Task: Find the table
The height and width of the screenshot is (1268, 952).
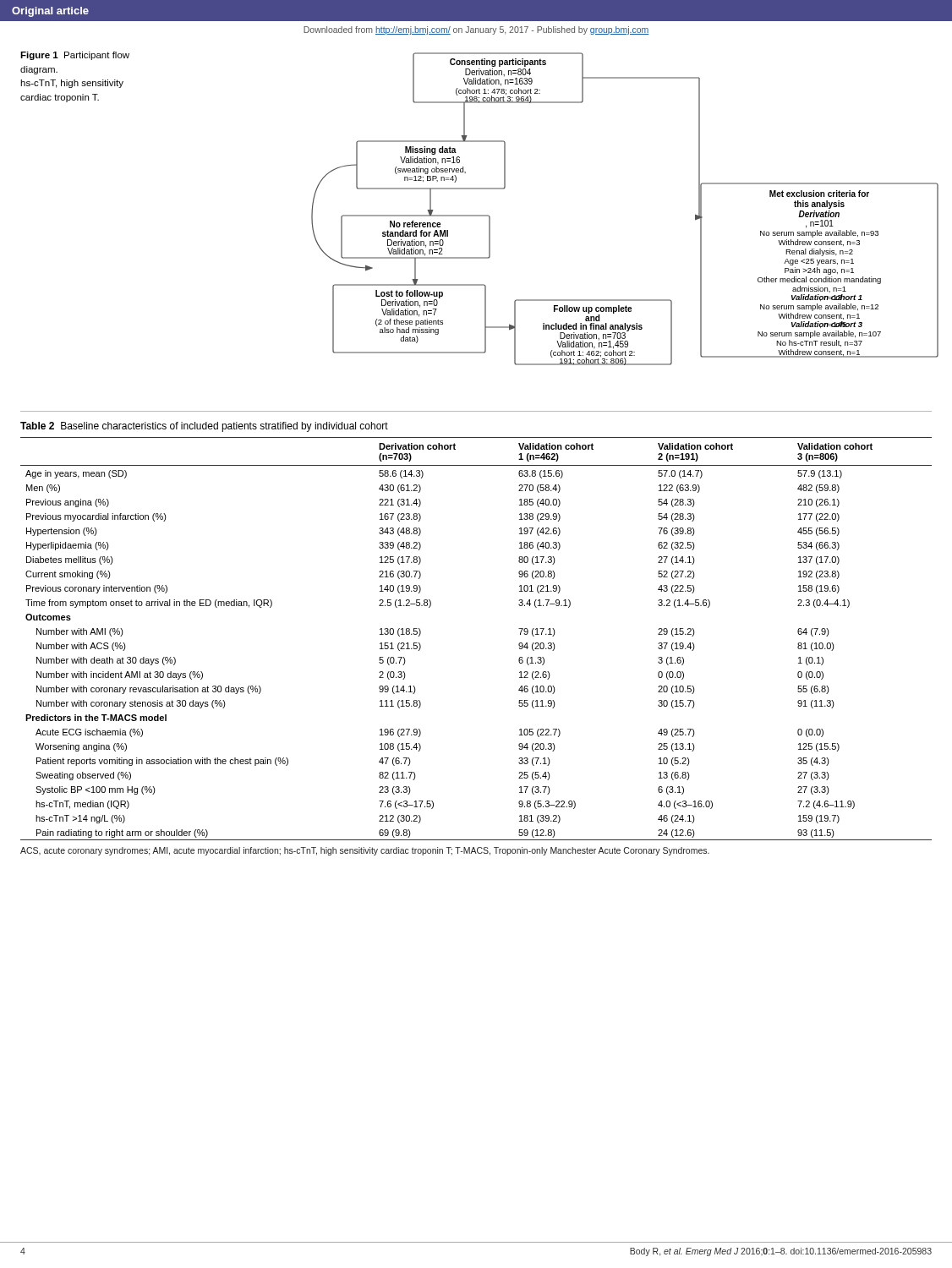Action: click(476, 639)
